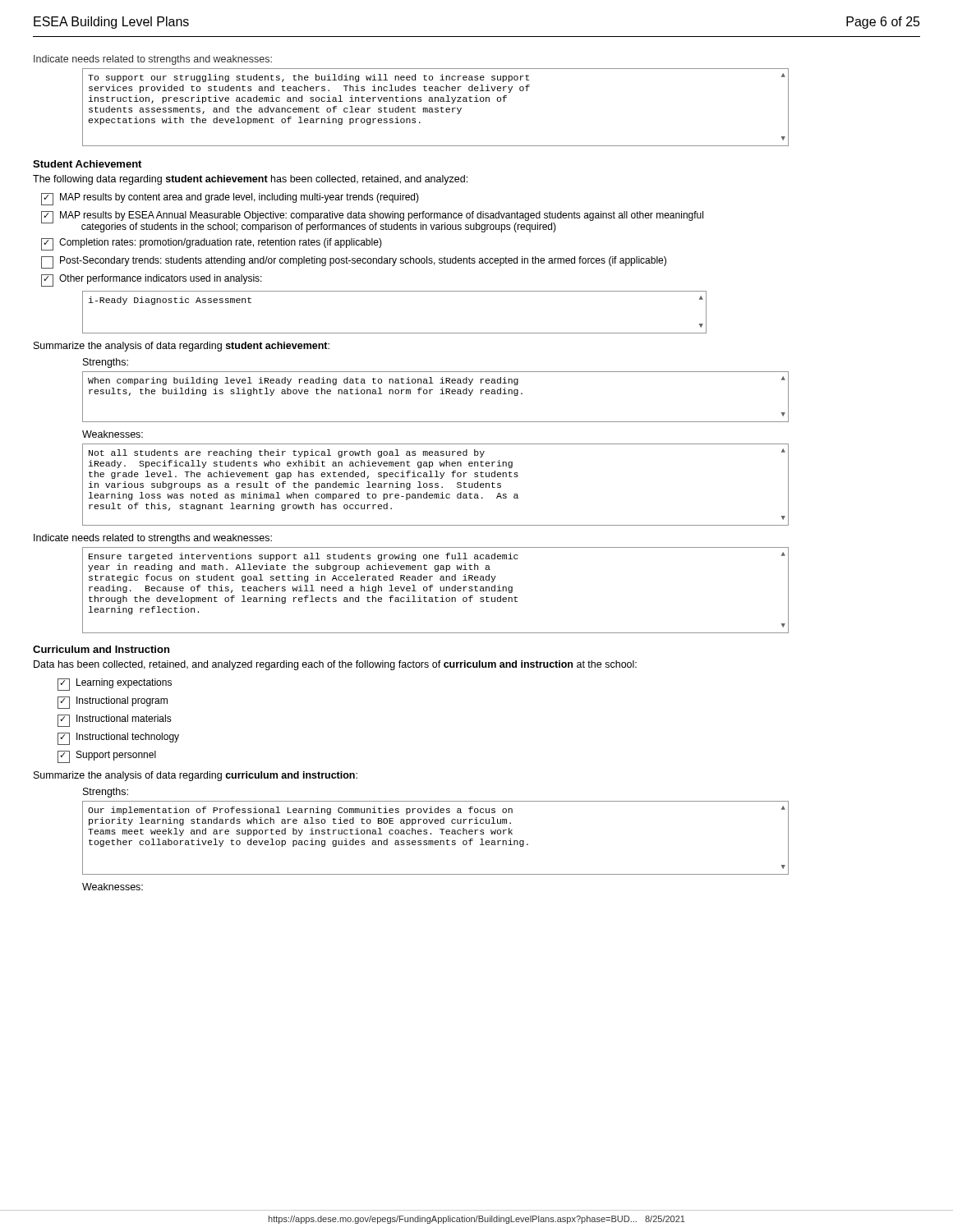
Task: Locate the text starting "Curriculum and Instruction"
Action: click(101, 649)
